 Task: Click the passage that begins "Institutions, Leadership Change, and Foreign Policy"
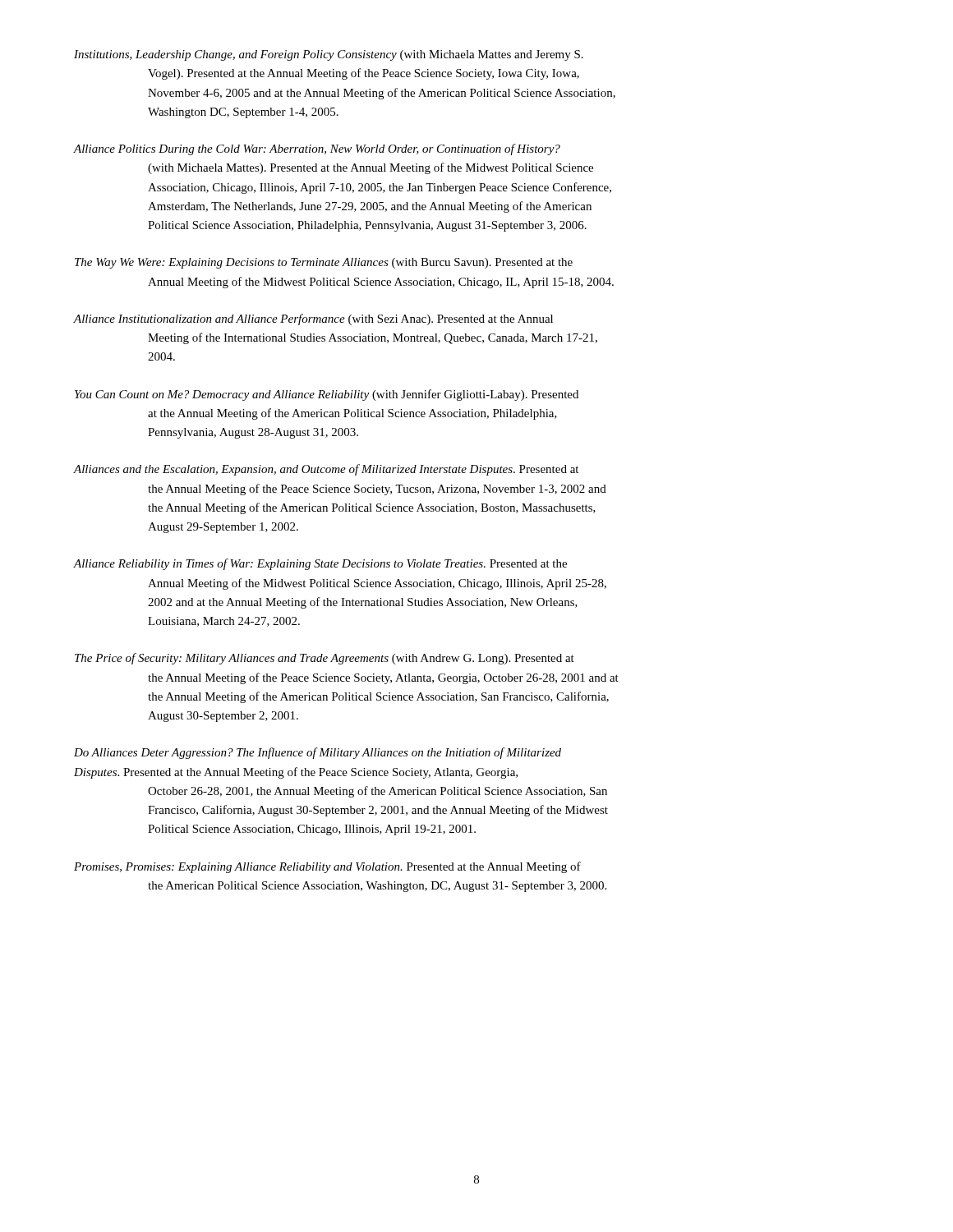point(345,83)
